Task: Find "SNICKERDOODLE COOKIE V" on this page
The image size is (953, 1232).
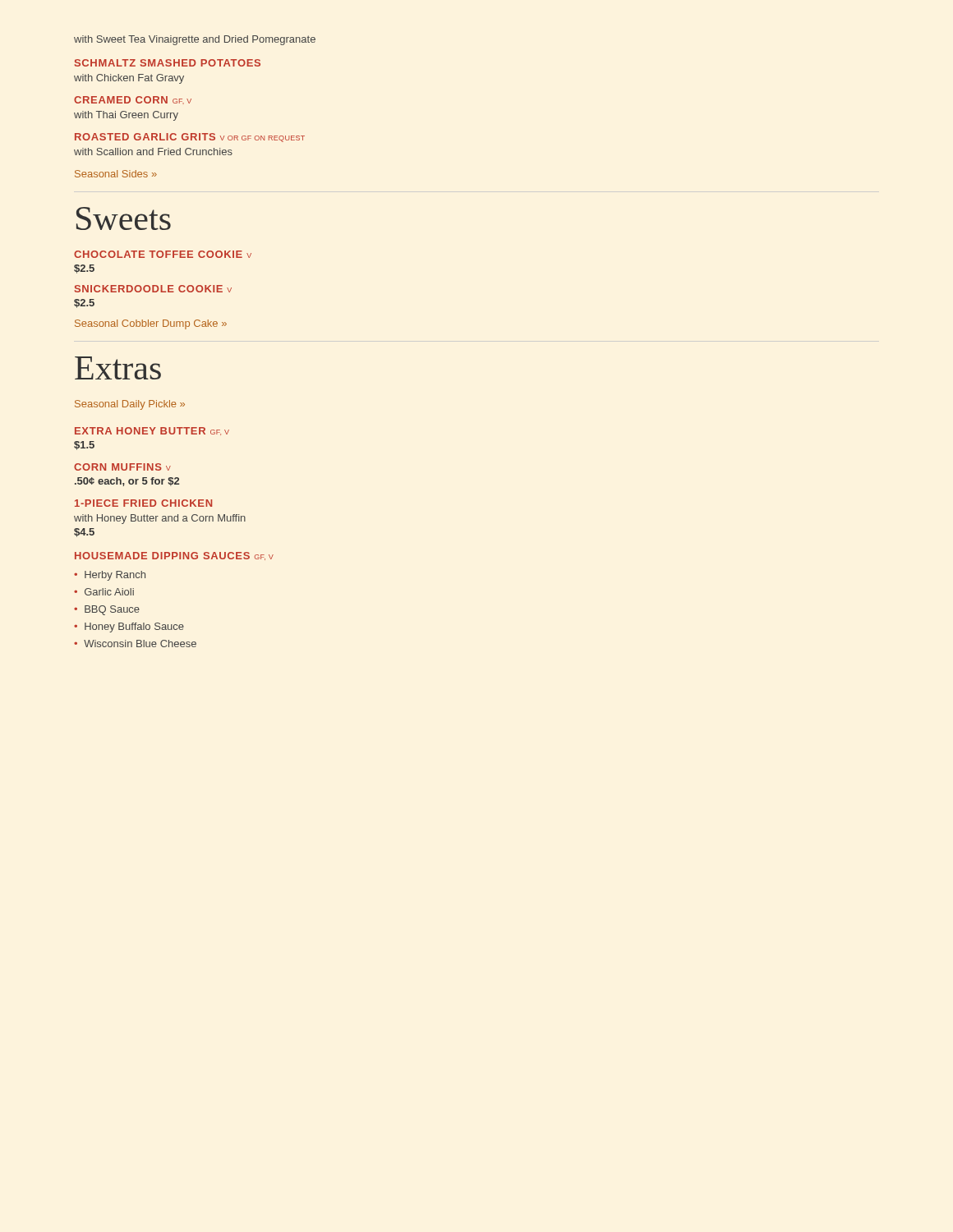Action: click(153, 289)
